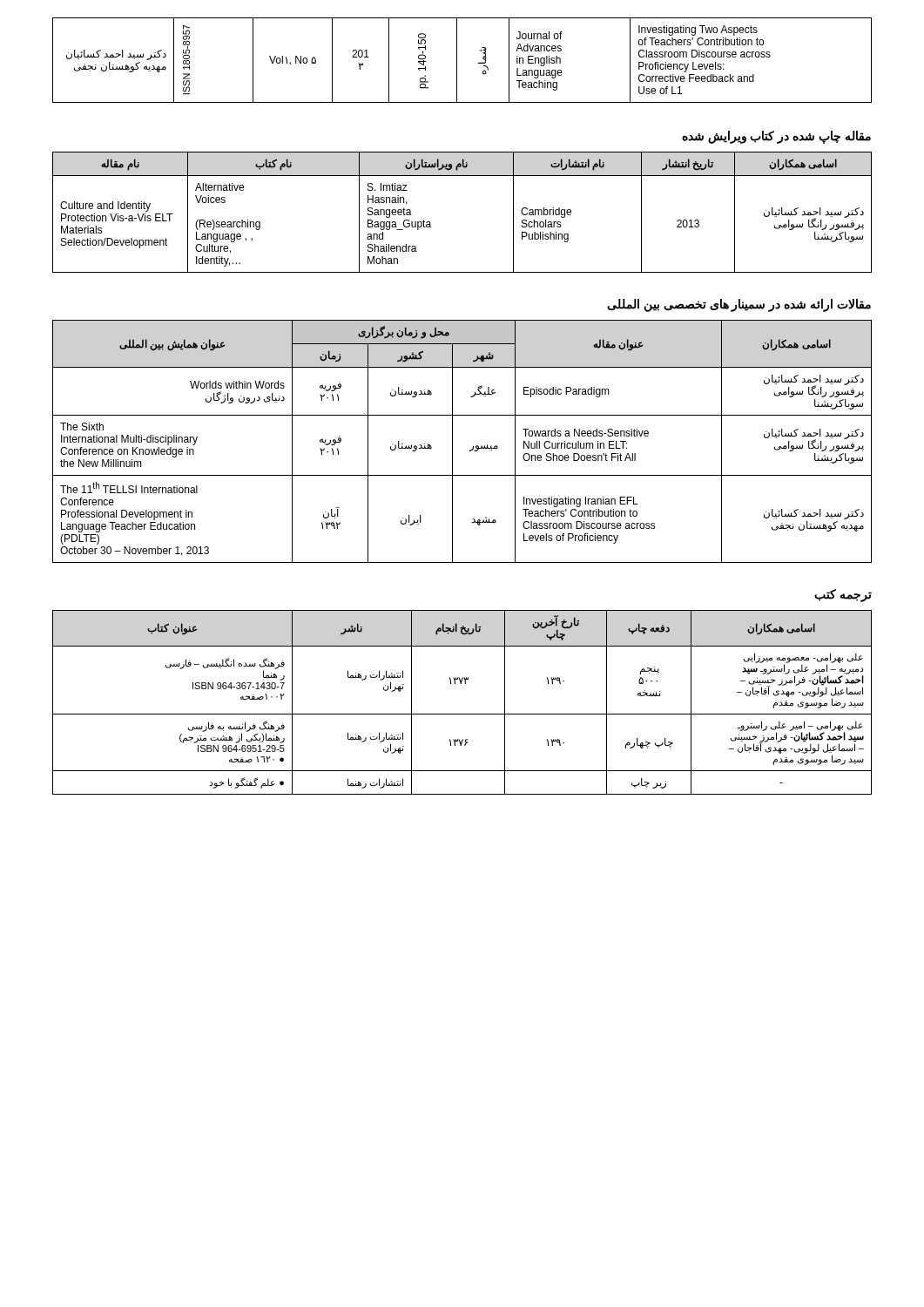Click on the table containing "عنوان مقاله"
The width and height of the screenshot is (924, 1307).
(462, 441)
